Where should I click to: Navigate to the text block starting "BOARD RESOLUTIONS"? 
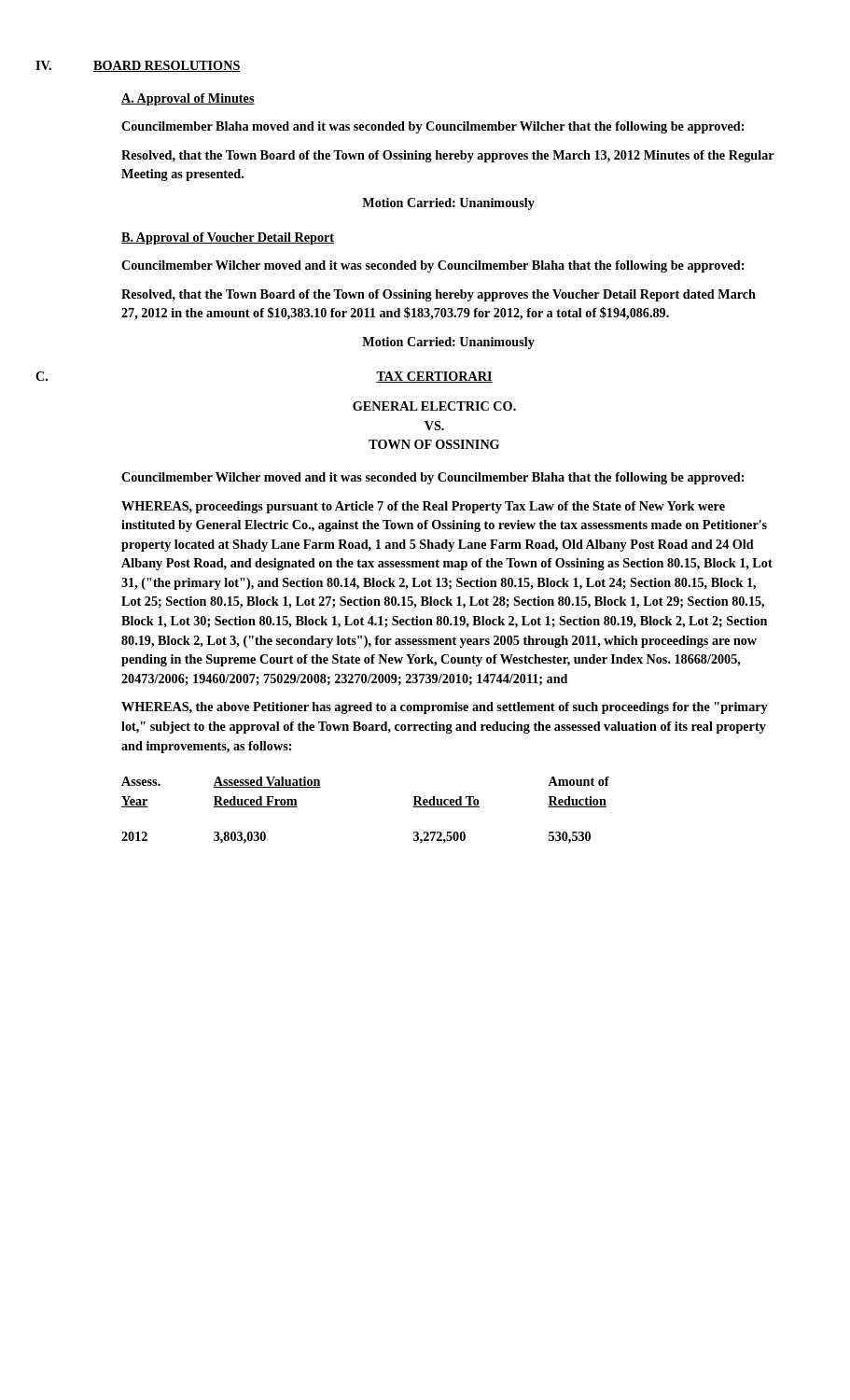tap(167, 65)
